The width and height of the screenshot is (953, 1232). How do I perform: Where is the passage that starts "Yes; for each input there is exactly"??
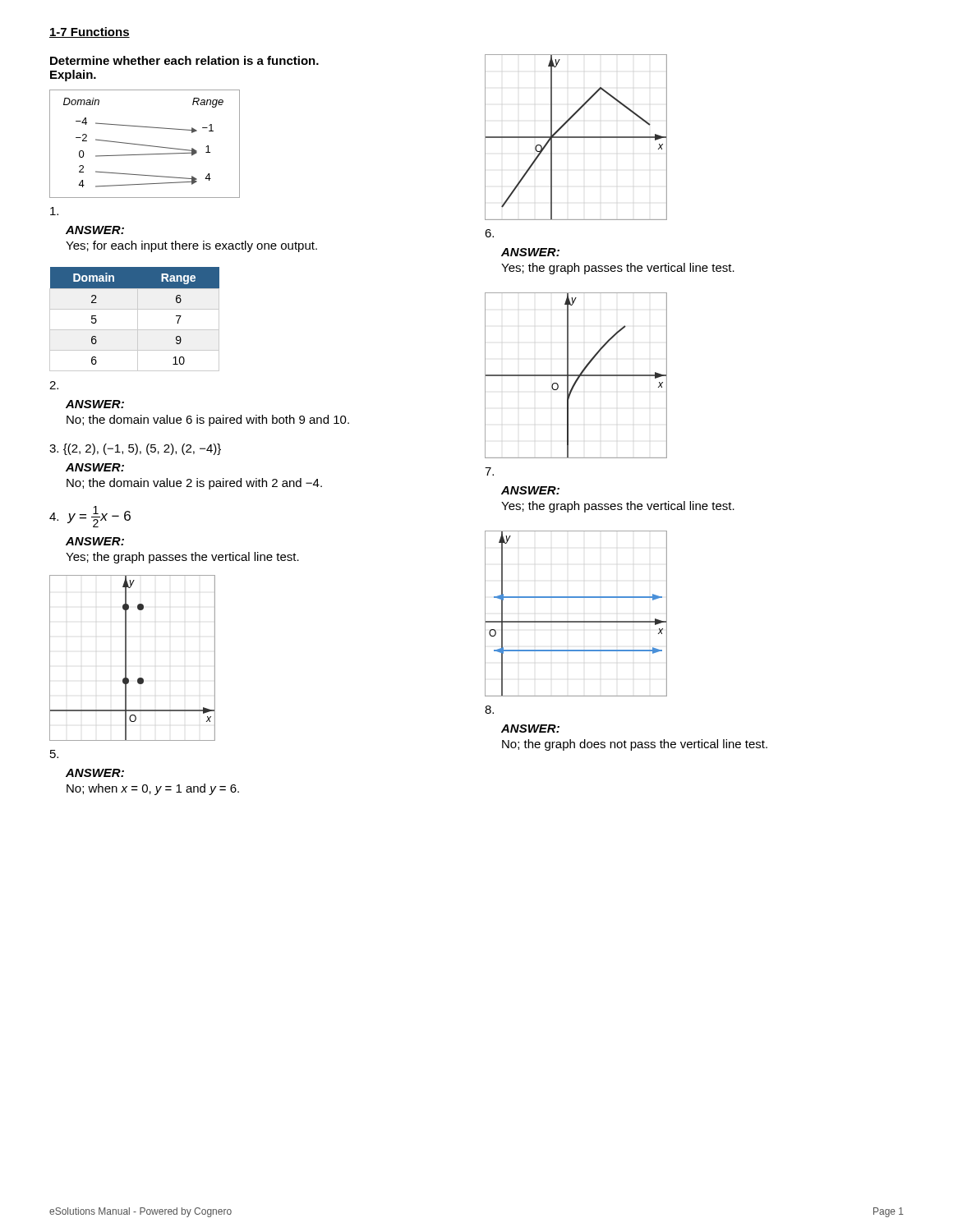click(x=192, y=245)
